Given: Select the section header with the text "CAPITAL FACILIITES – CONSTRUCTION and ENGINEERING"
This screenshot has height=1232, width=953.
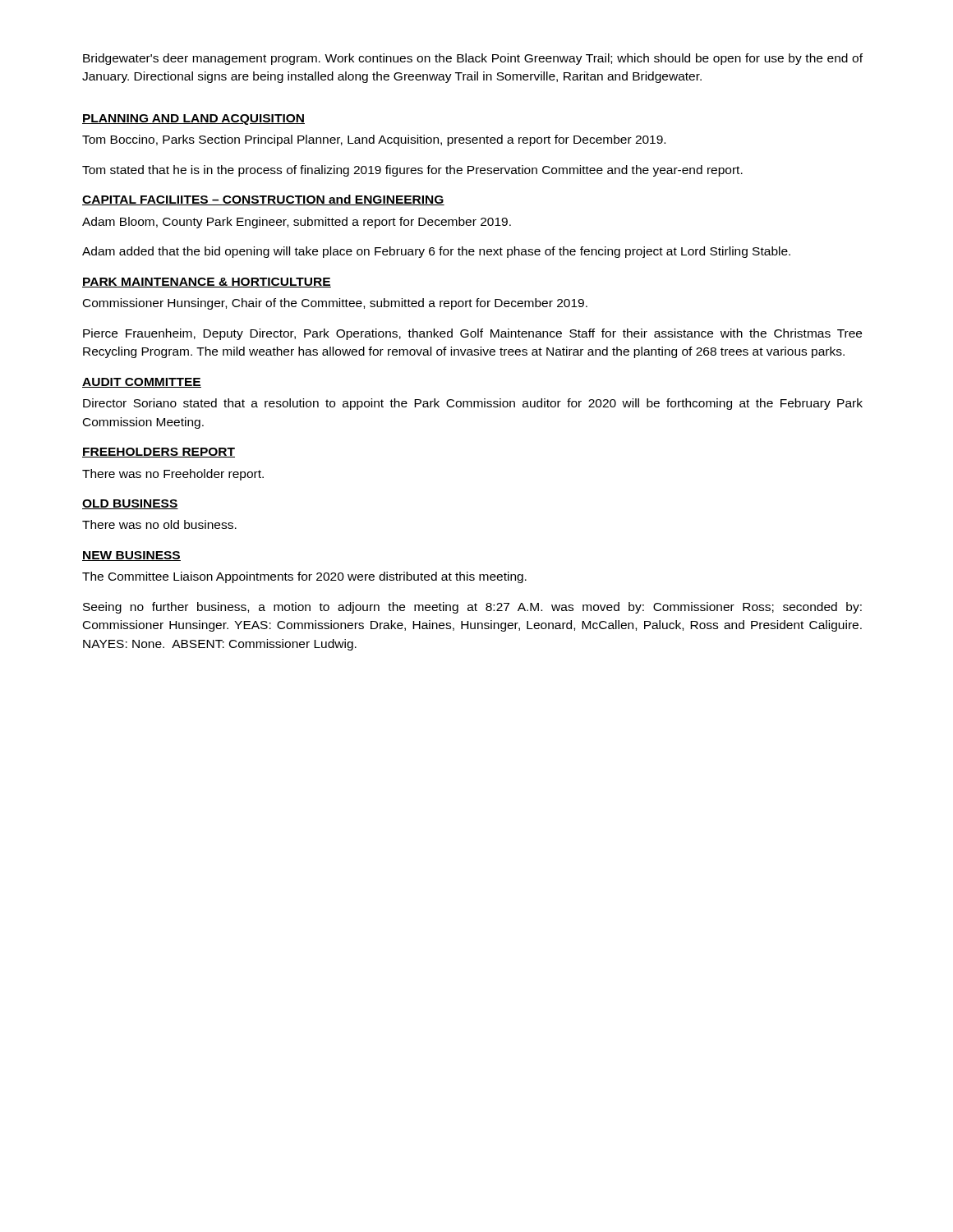Looking at the screenshot, I should (x=263, y=199).
